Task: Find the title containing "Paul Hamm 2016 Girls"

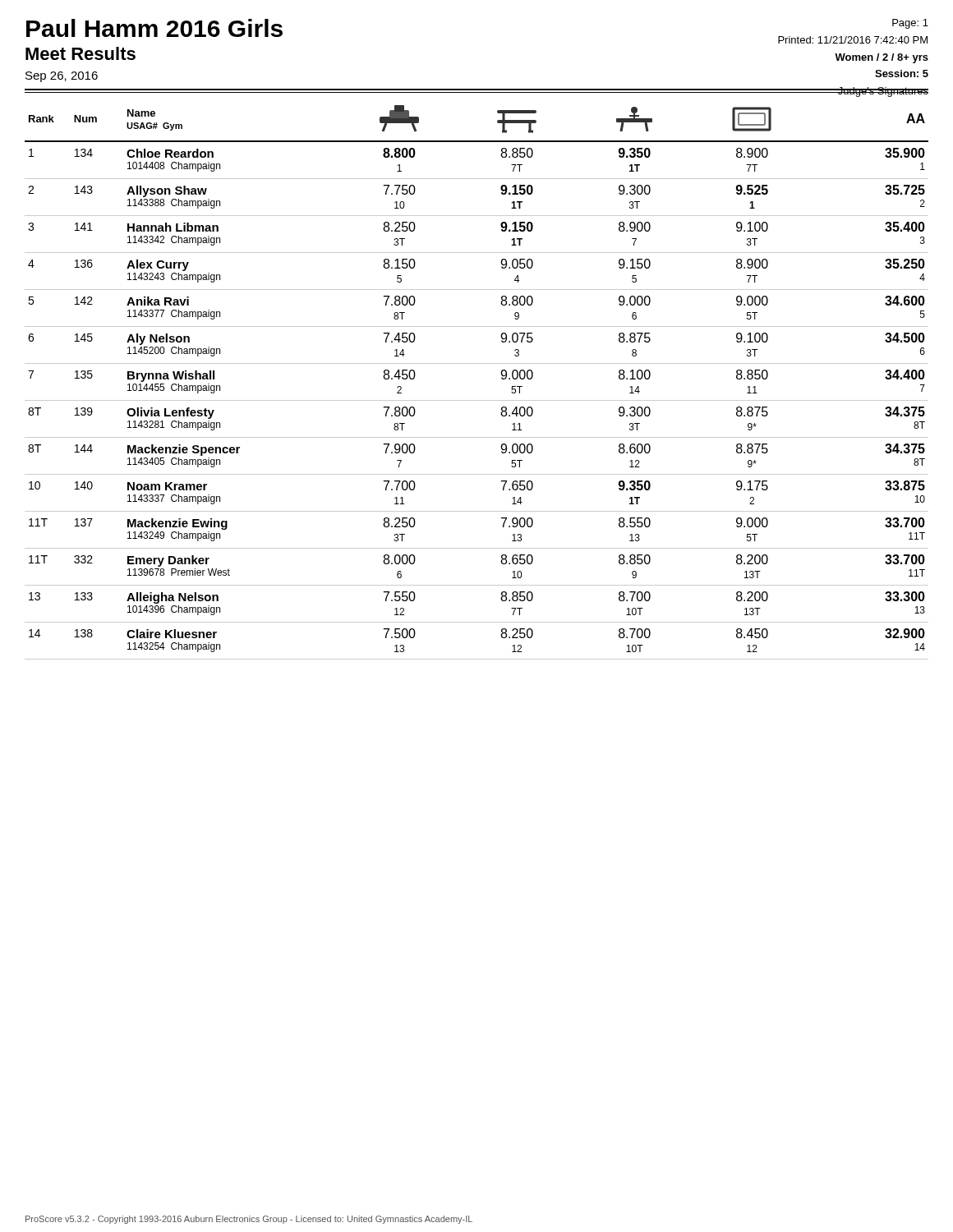Action: pos(154,48)
